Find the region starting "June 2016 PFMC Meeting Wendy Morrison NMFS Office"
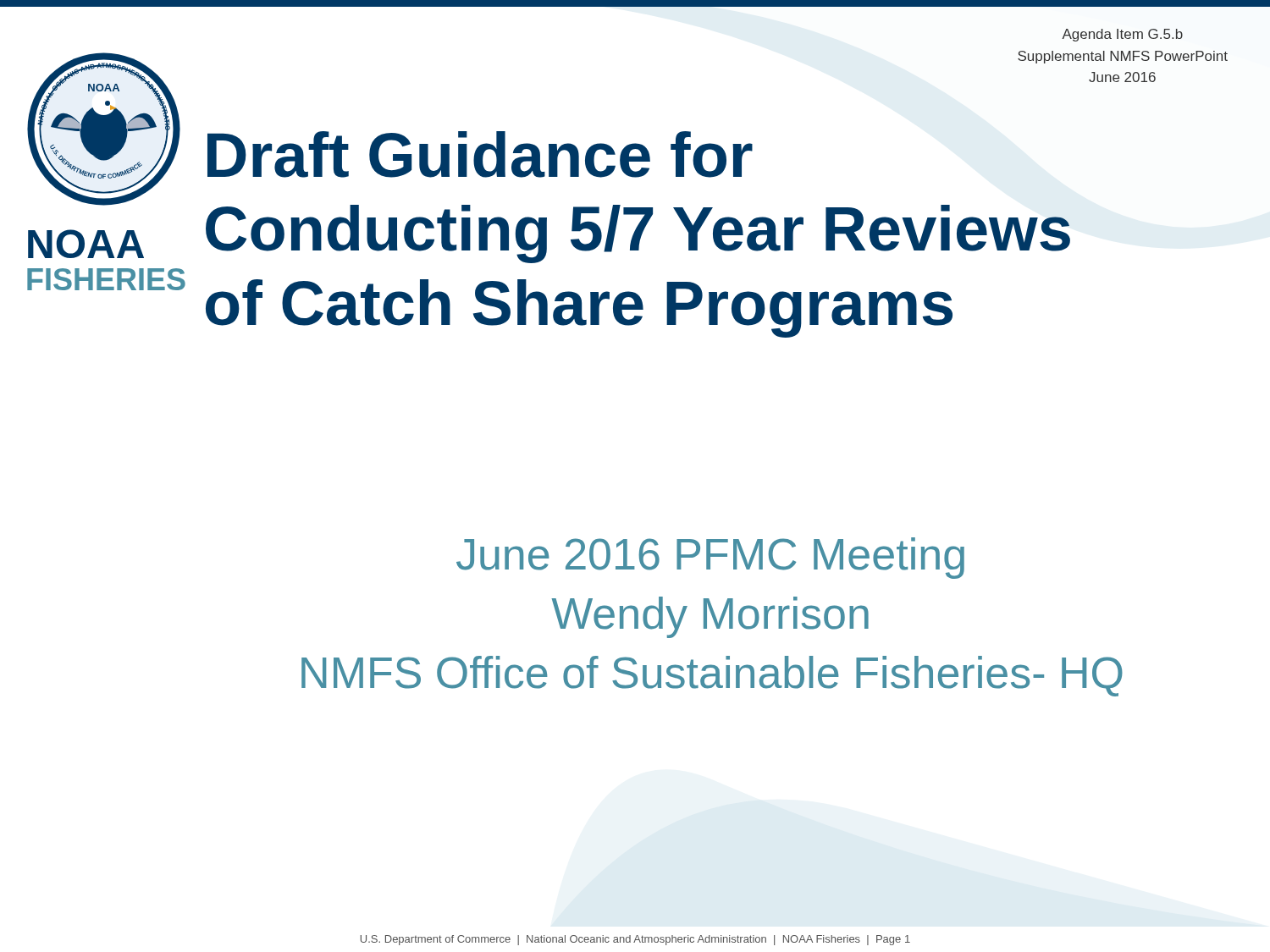 click(x=711, y=614)
